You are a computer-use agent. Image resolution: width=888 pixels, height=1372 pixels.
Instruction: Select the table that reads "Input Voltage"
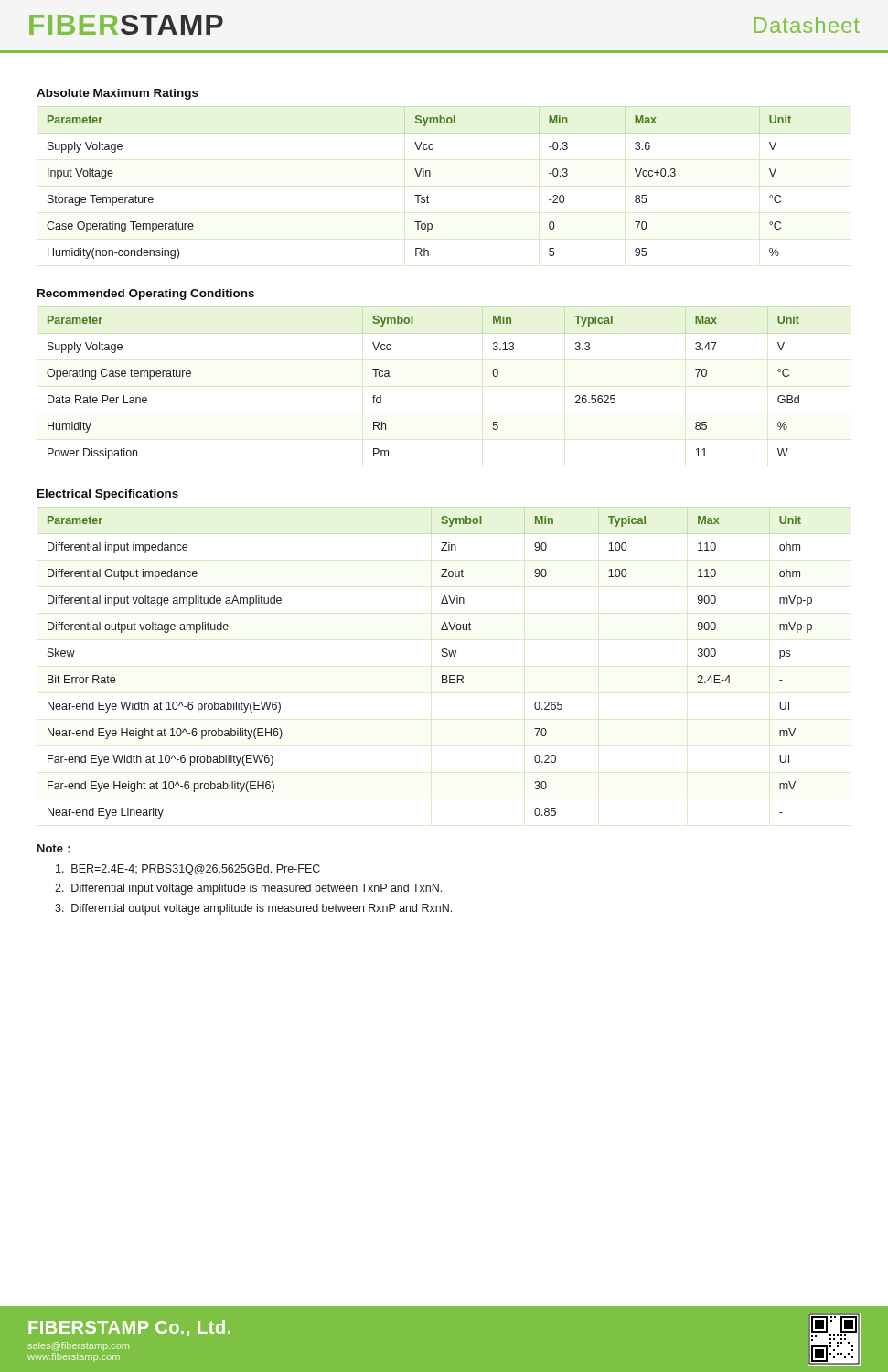pos(444,186)
